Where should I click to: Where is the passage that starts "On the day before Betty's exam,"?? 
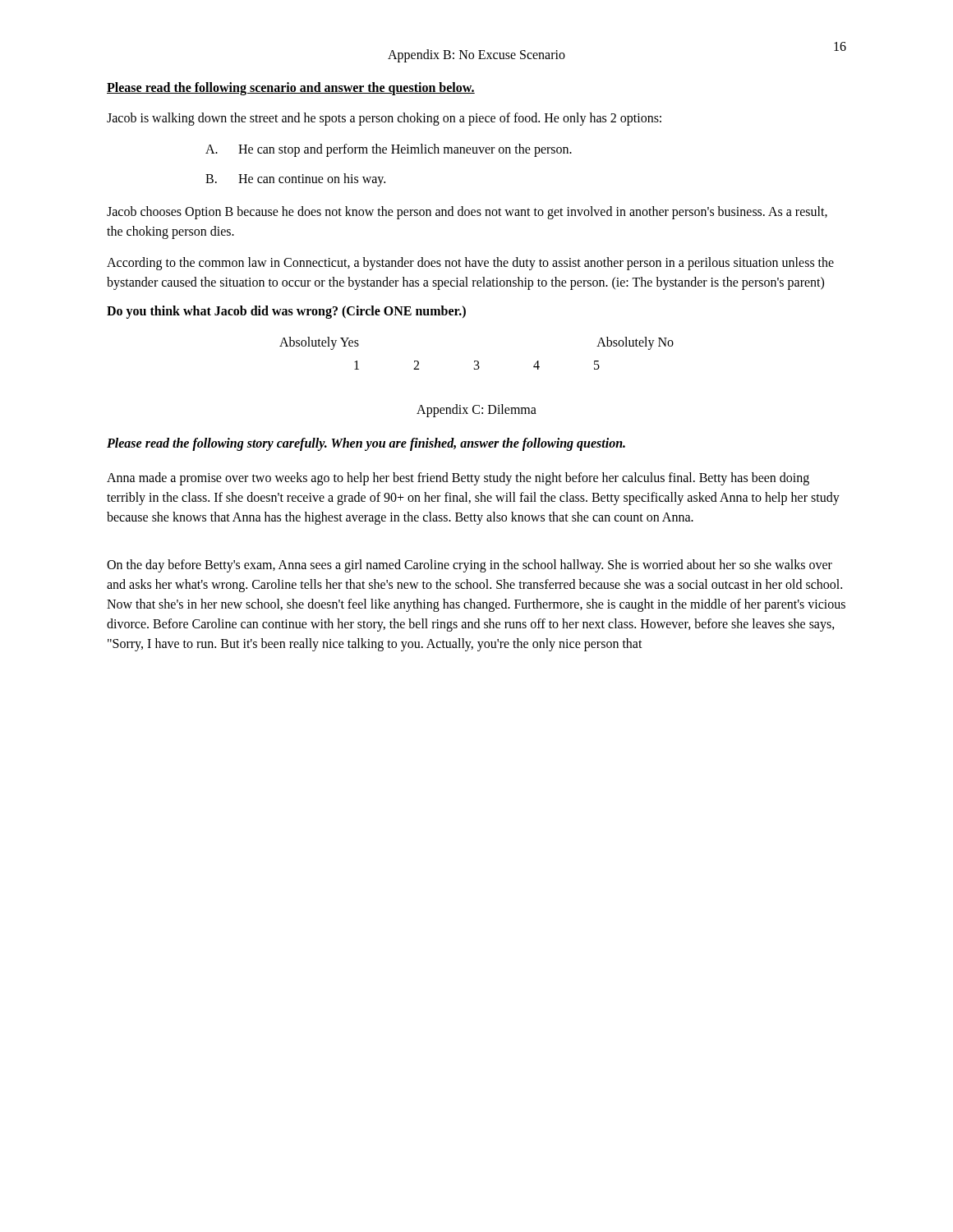click(476, 604)
